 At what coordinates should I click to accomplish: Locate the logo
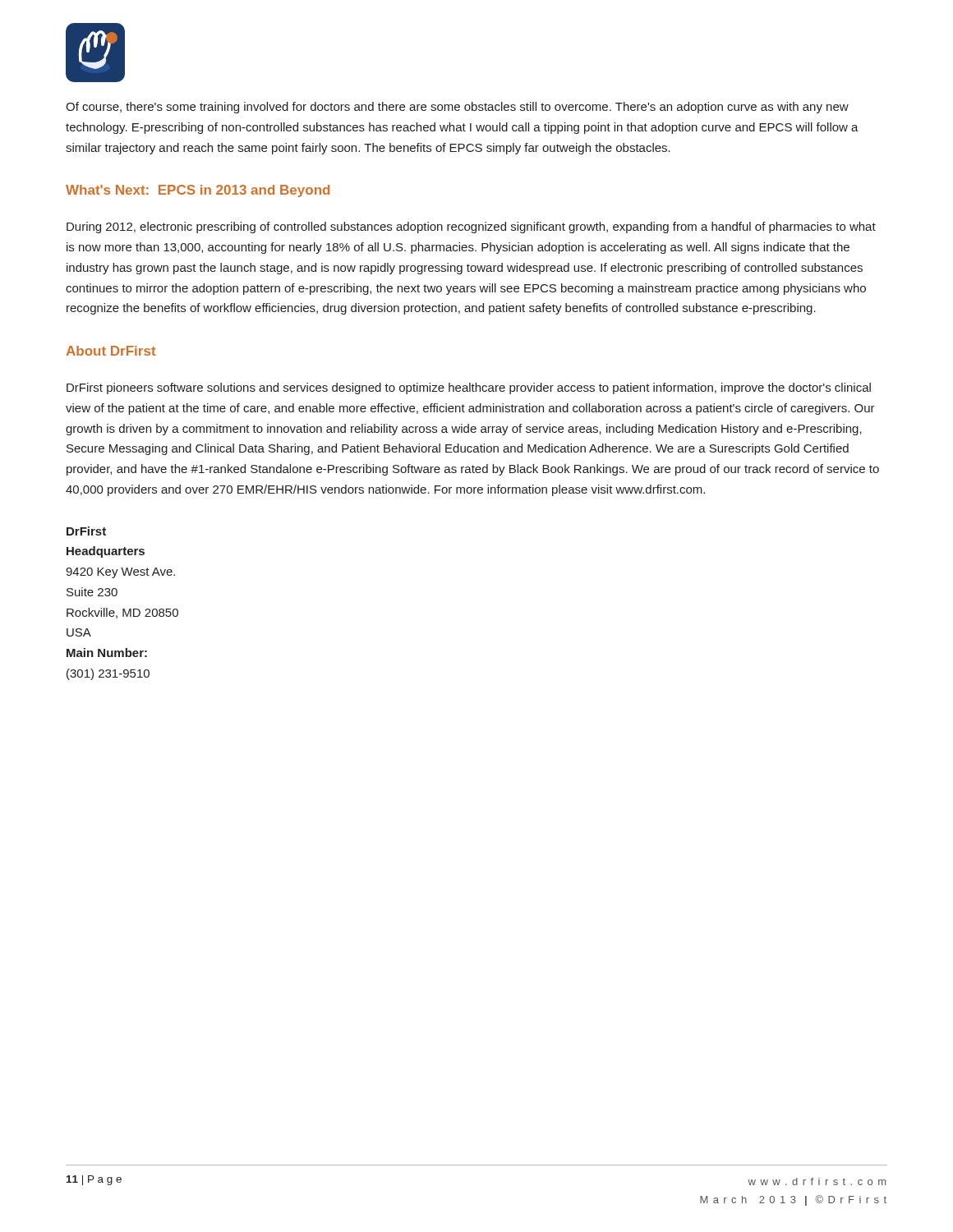[95, 53]
